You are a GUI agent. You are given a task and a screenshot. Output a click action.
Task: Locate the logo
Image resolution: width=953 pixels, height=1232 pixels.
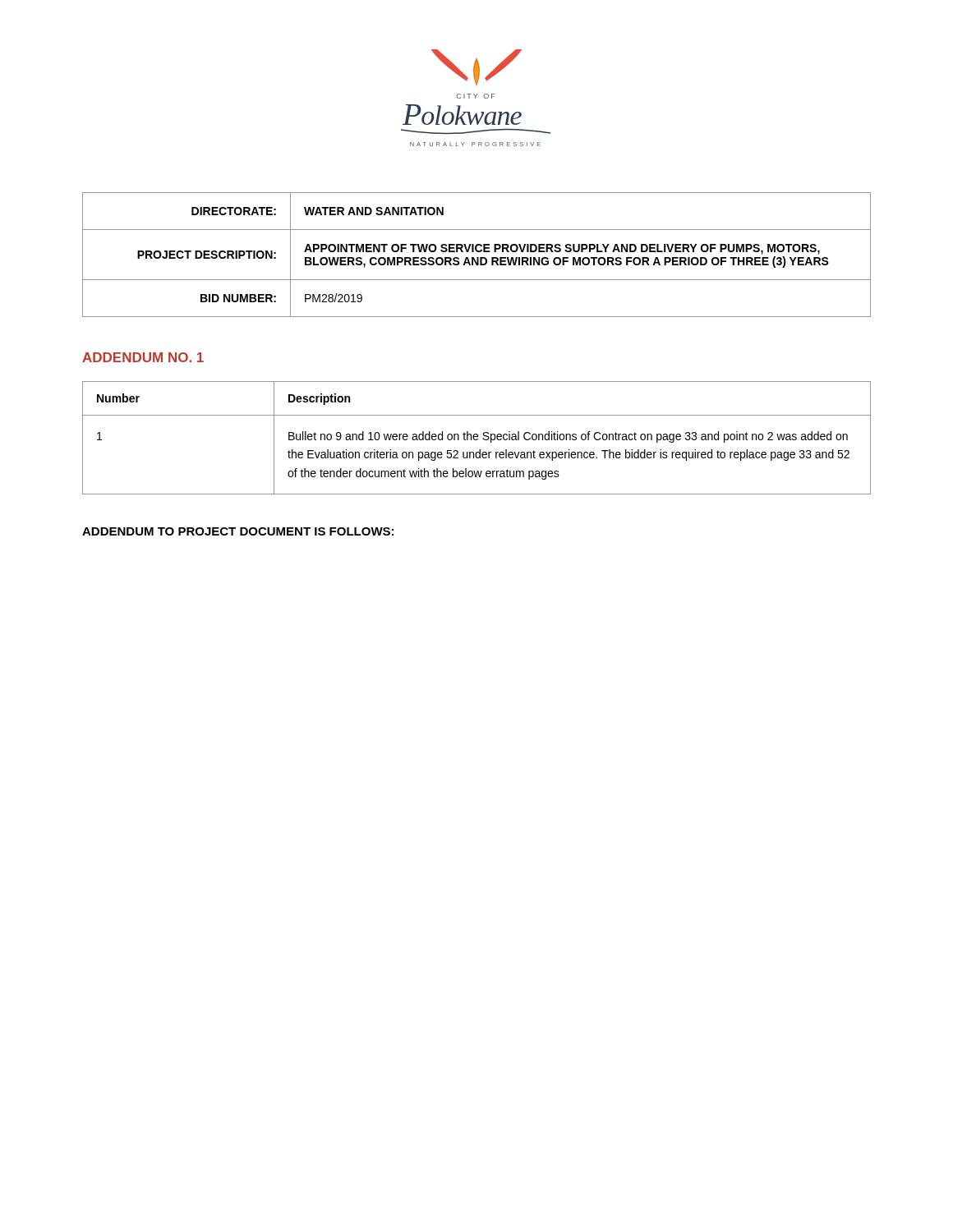click(476, 104)
